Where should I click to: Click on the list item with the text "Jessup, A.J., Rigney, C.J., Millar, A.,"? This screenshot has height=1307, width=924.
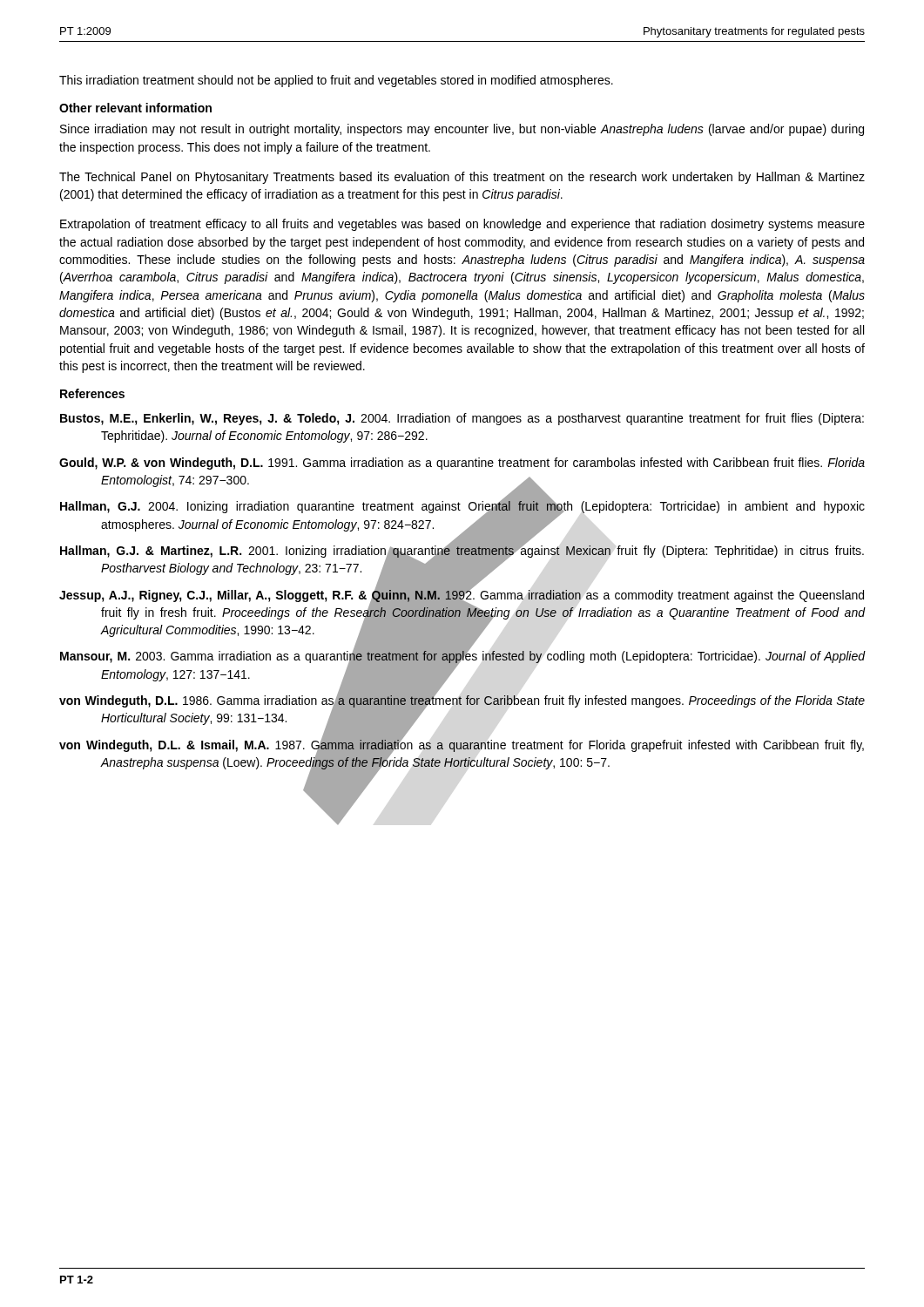(462, 612)
